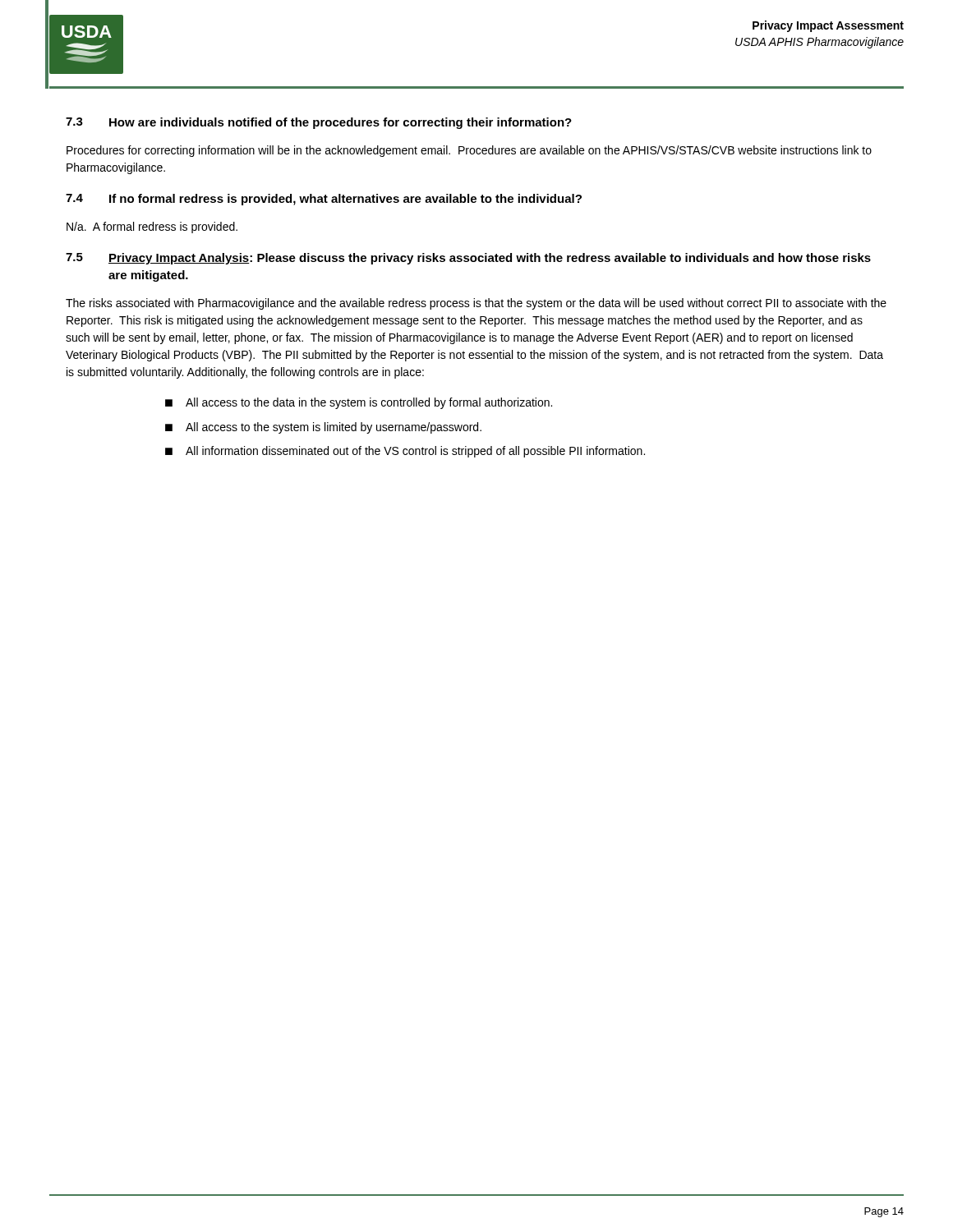Select the text block starting "7.4 If no formal redress is provided, what"

point(324,198)
